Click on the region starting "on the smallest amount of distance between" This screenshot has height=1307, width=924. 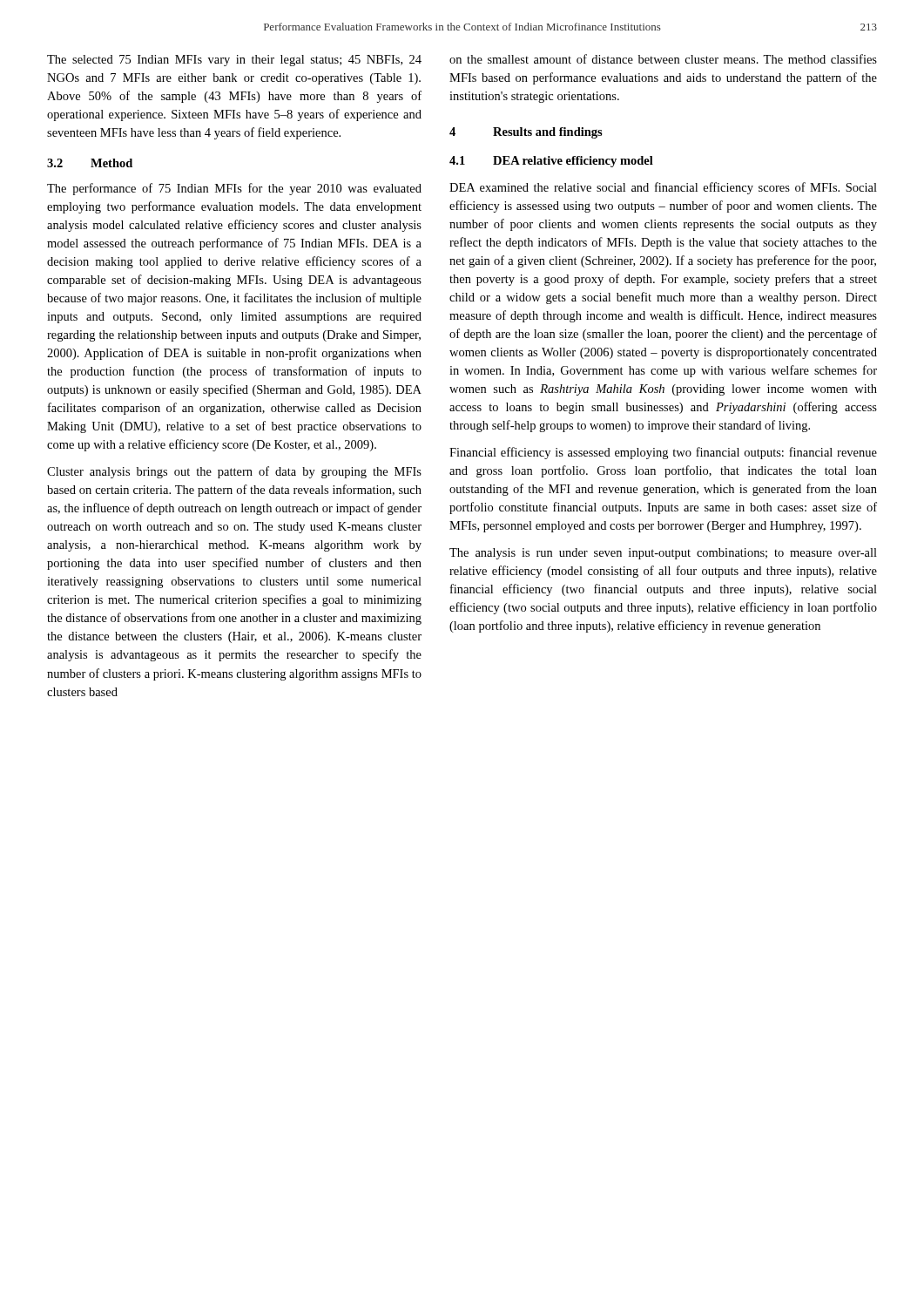[x=663, y=78]
